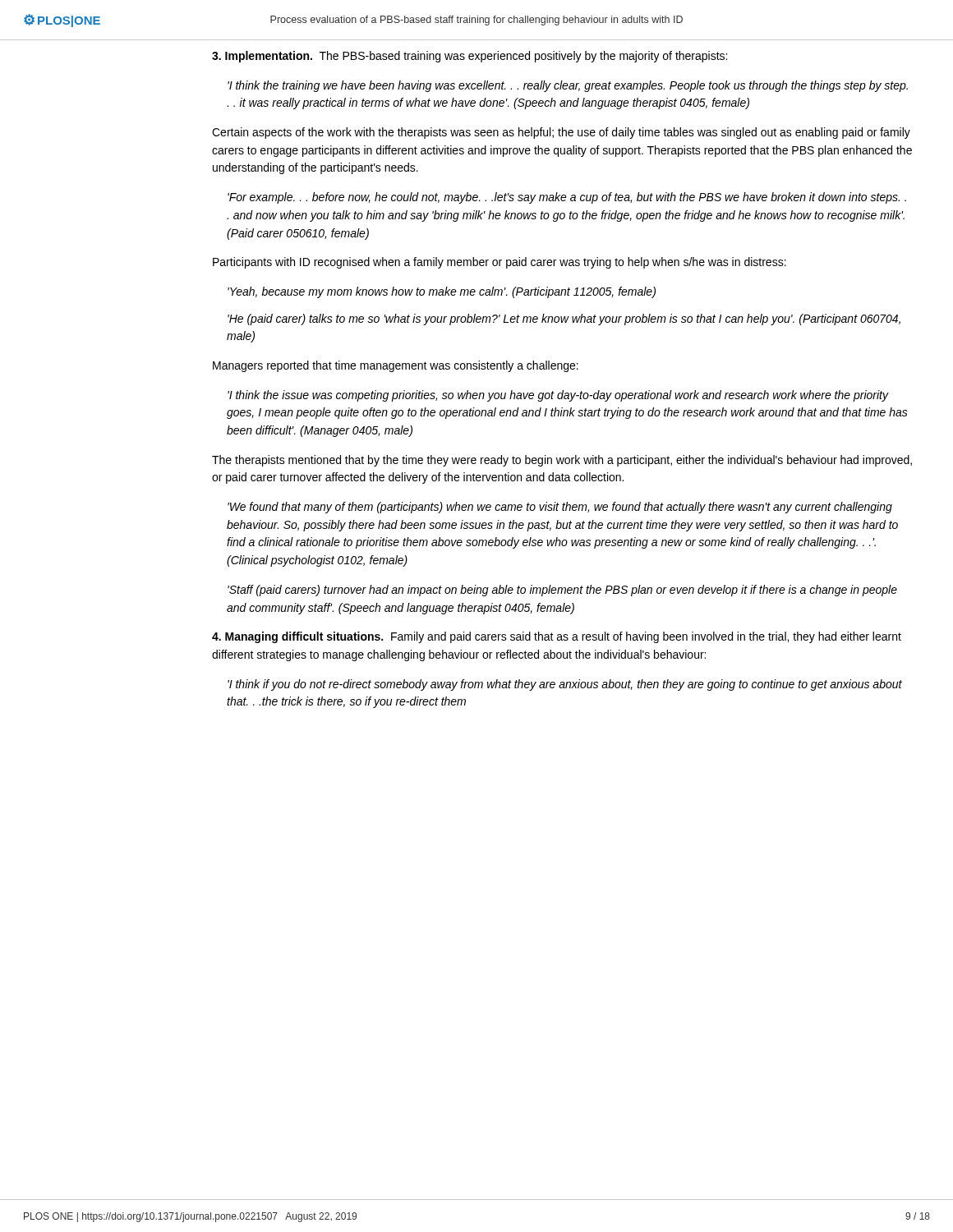Viewport: 953px width, 1232px height.
Task: Find the text block that says "'Staff (paid carers) turnover had an"
Action: pyautogui.click(x=562, y=598)
